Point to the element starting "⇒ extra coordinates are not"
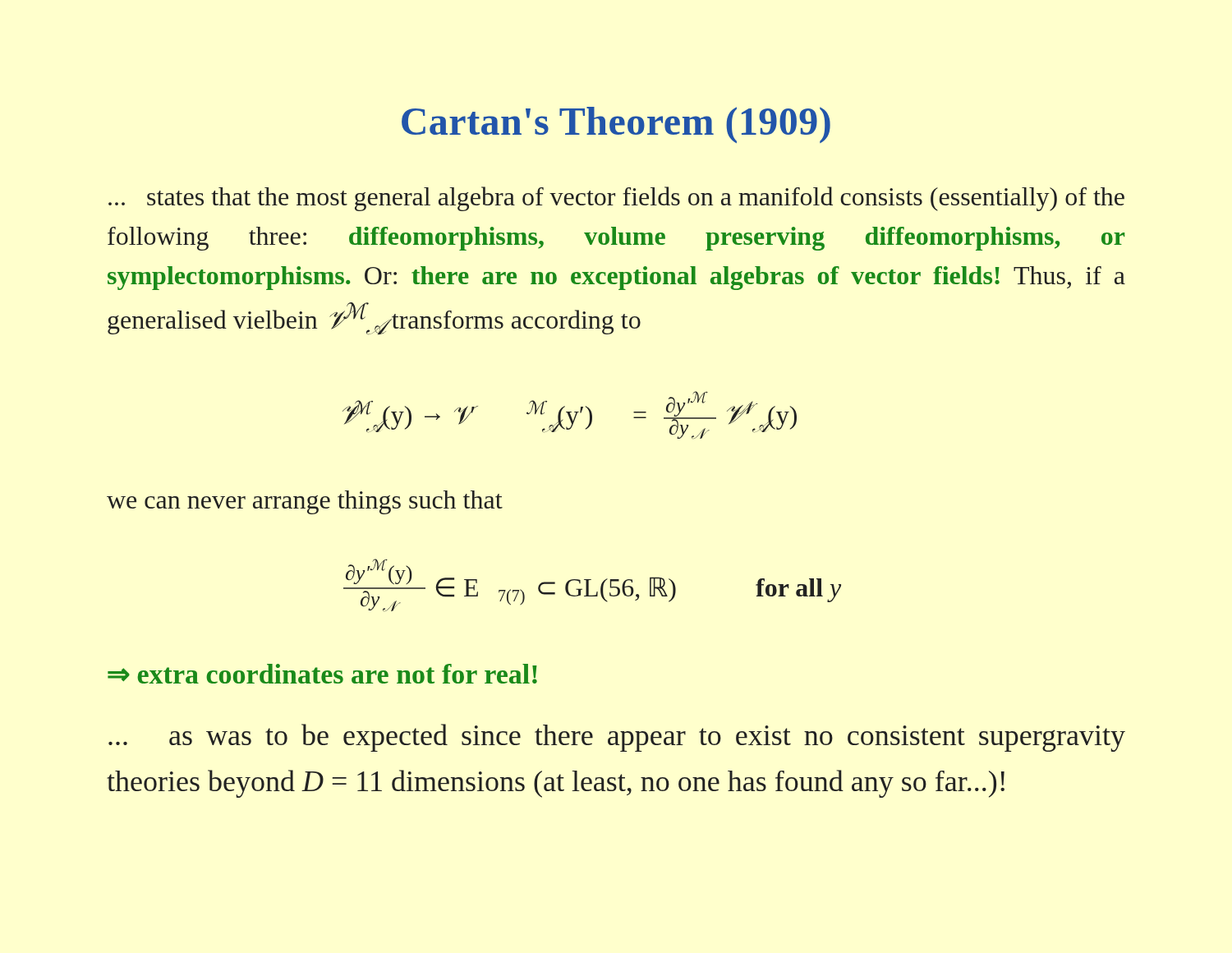The width and height of the screenshot is (1232, 953). pos(323,674)
